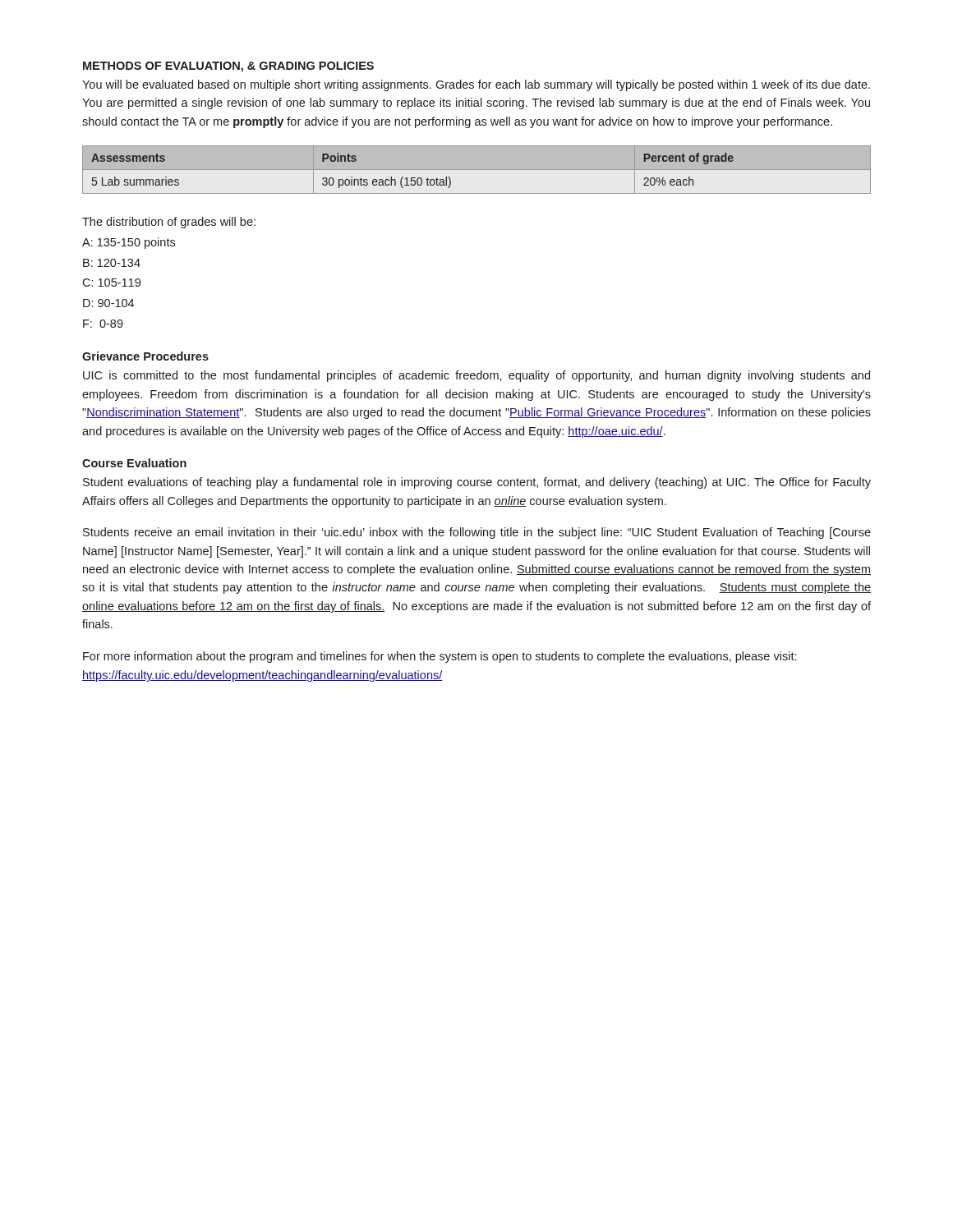
Task: Select the section header containing "Course Evaluation"
Action: click(134, 463)
